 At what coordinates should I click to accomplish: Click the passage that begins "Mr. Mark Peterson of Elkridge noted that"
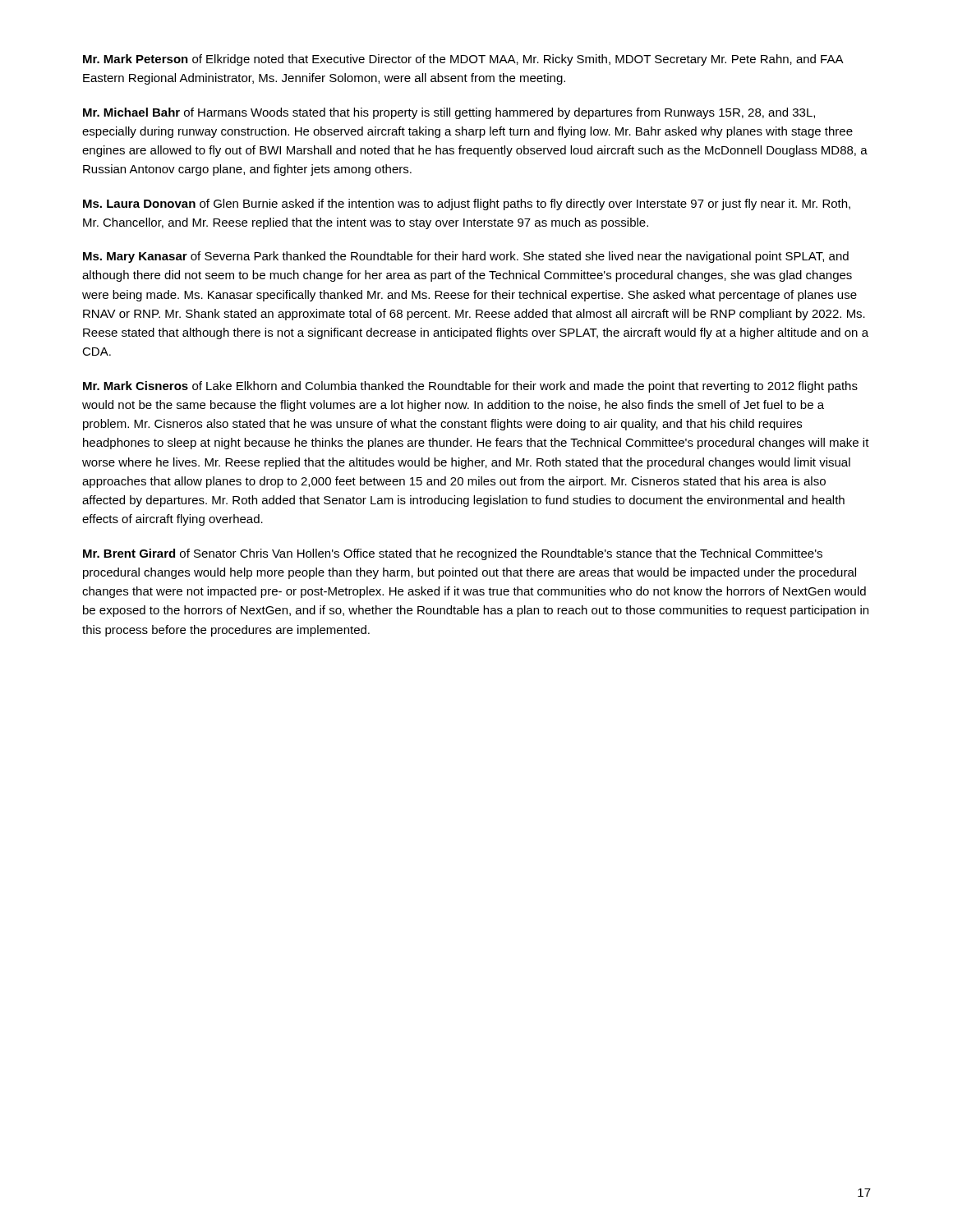click(x=462, y=68)
